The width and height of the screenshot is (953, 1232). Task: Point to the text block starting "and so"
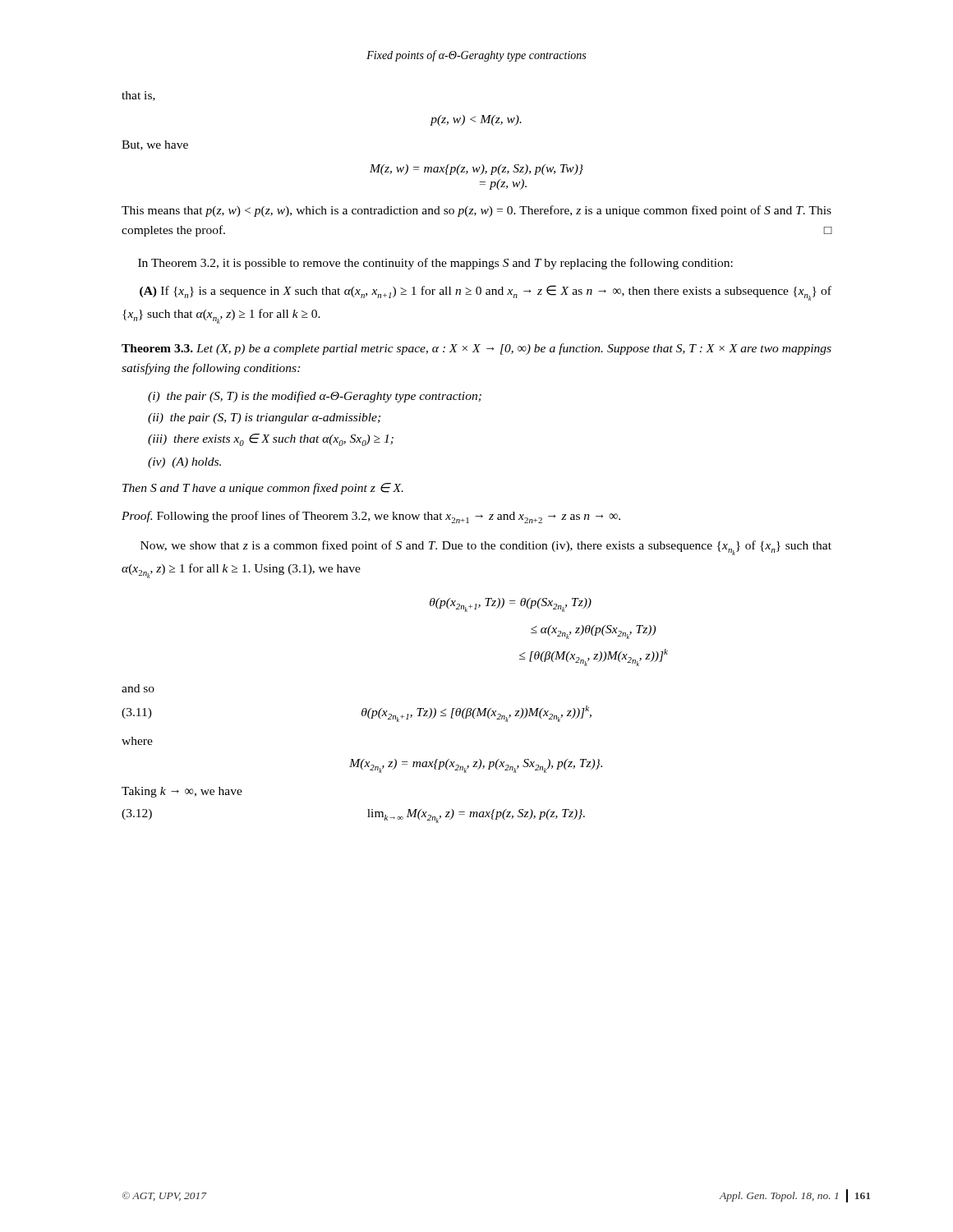[138, 688]
